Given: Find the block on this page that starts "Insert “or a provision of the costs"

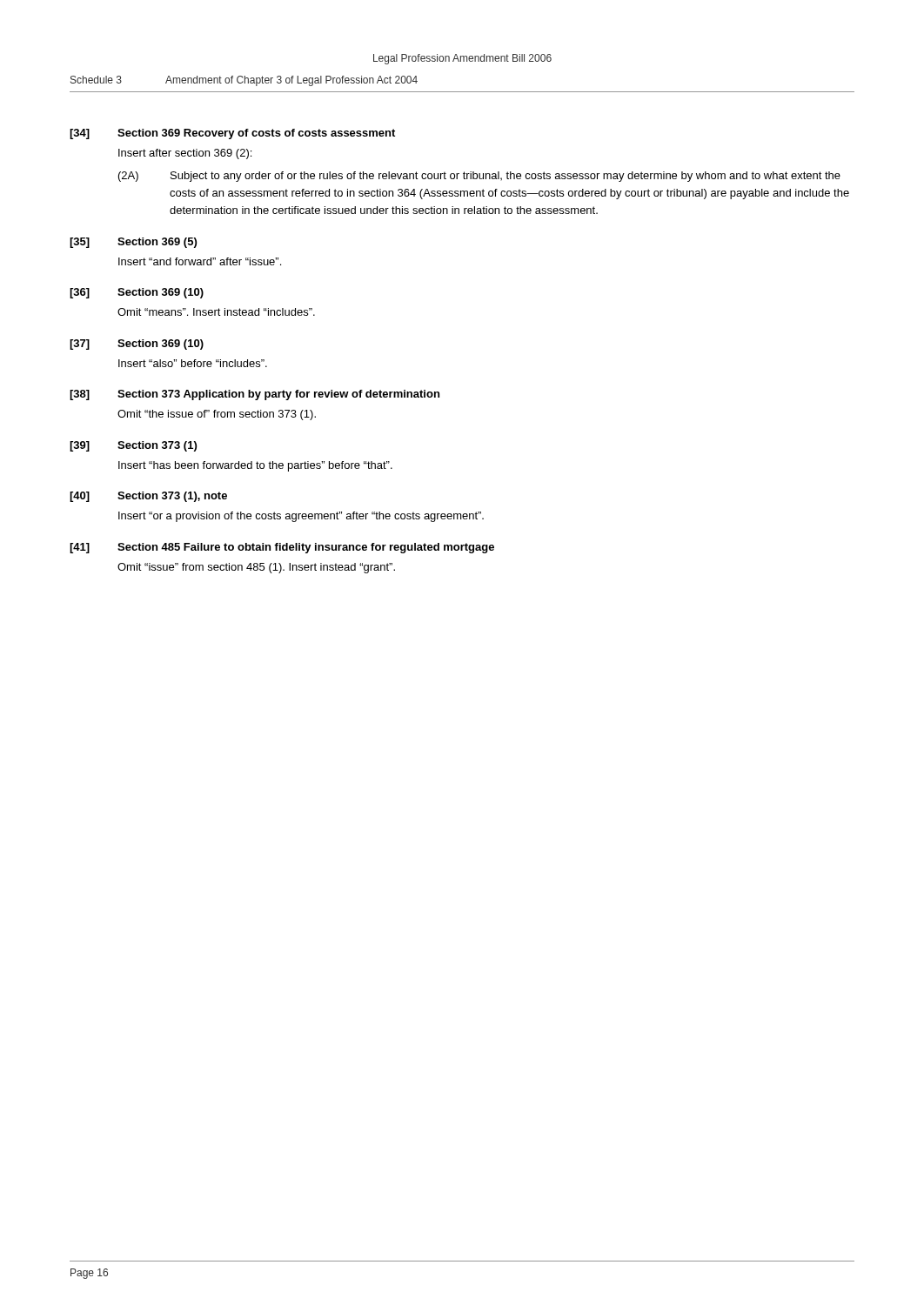Looking at the screenshot, I should [301, 516].
